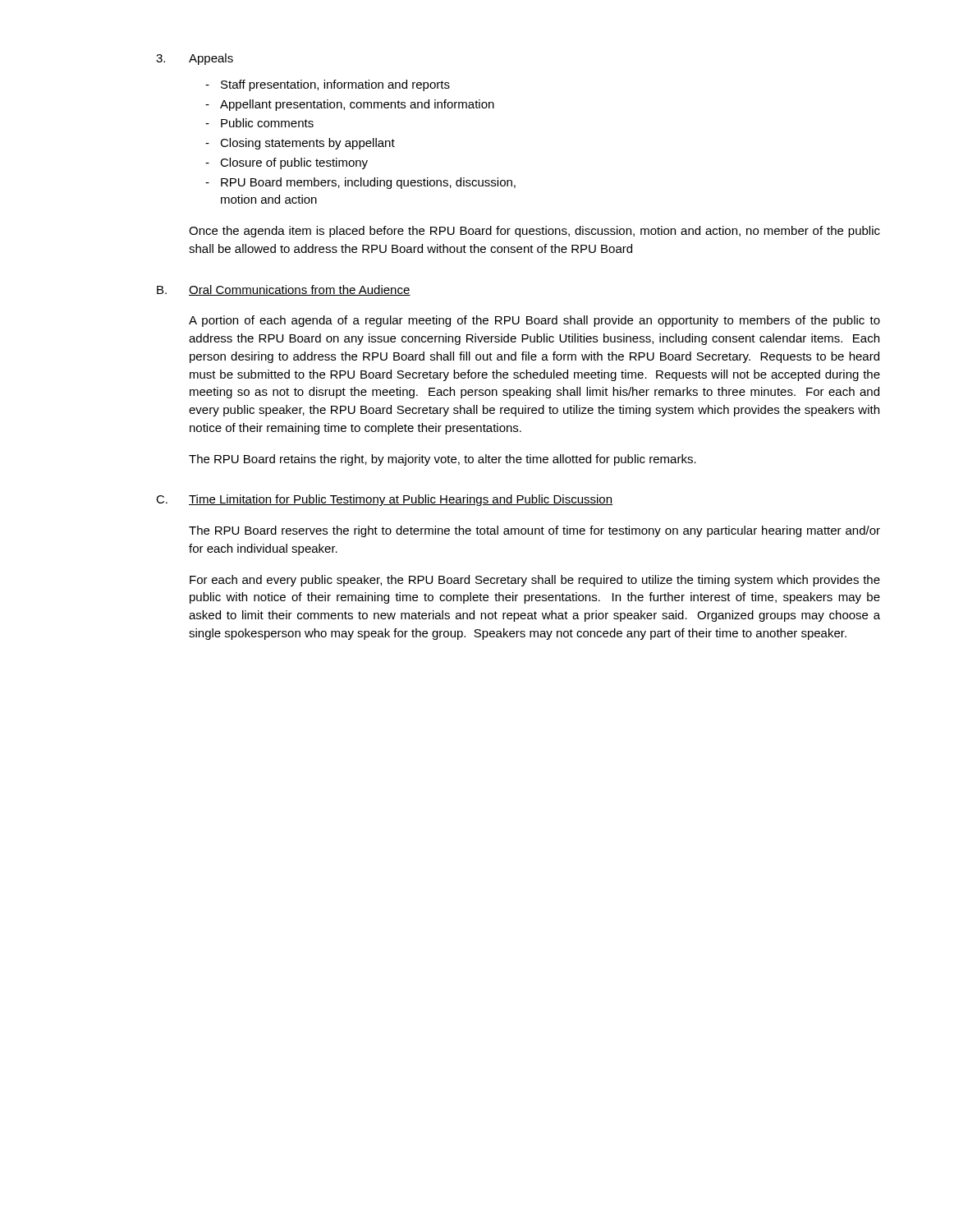Locate the block of text that opens with "Once the agenda item is placed before"

534,239
